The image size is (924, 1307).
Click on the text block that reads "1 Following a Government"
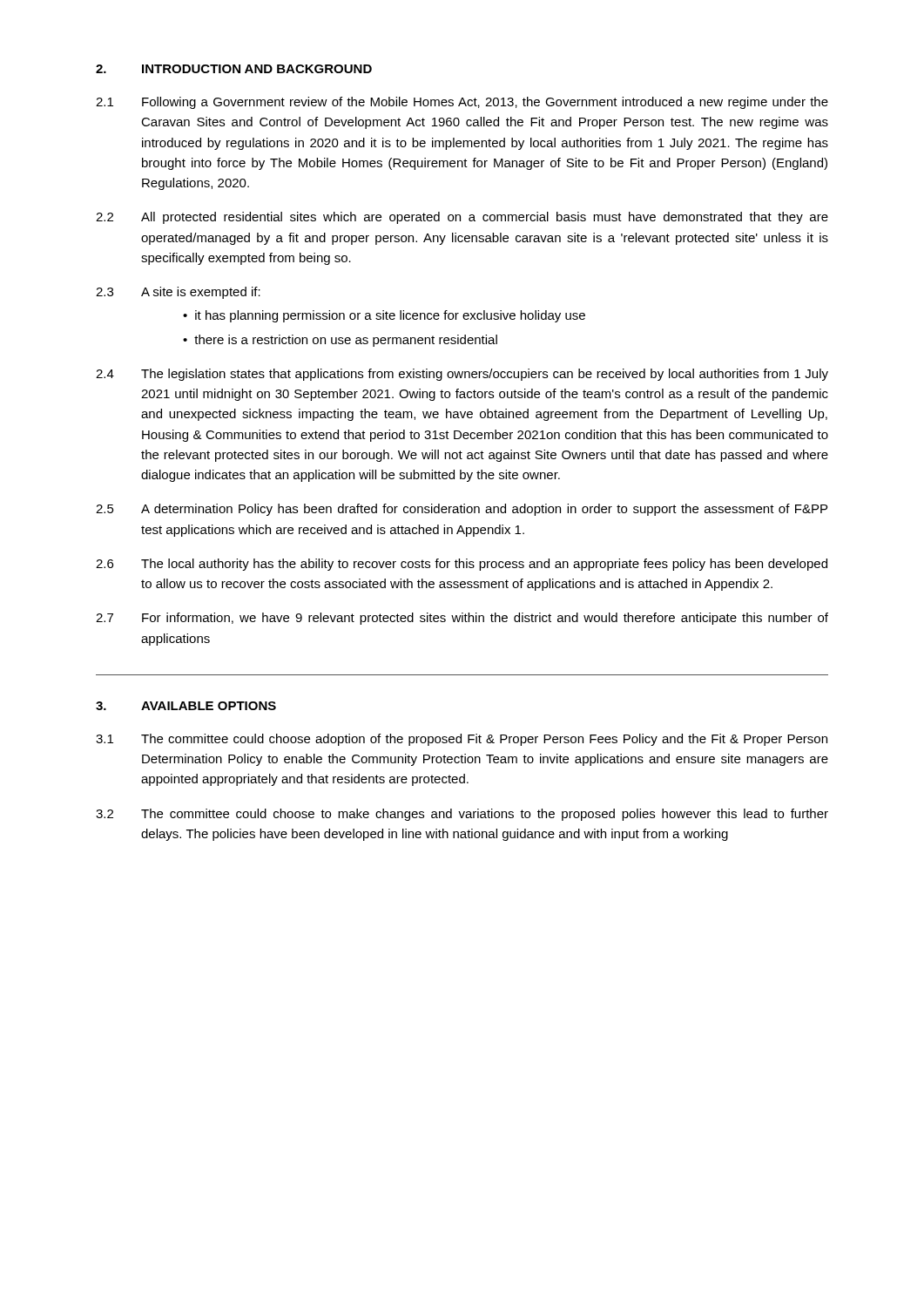point(462,142)
